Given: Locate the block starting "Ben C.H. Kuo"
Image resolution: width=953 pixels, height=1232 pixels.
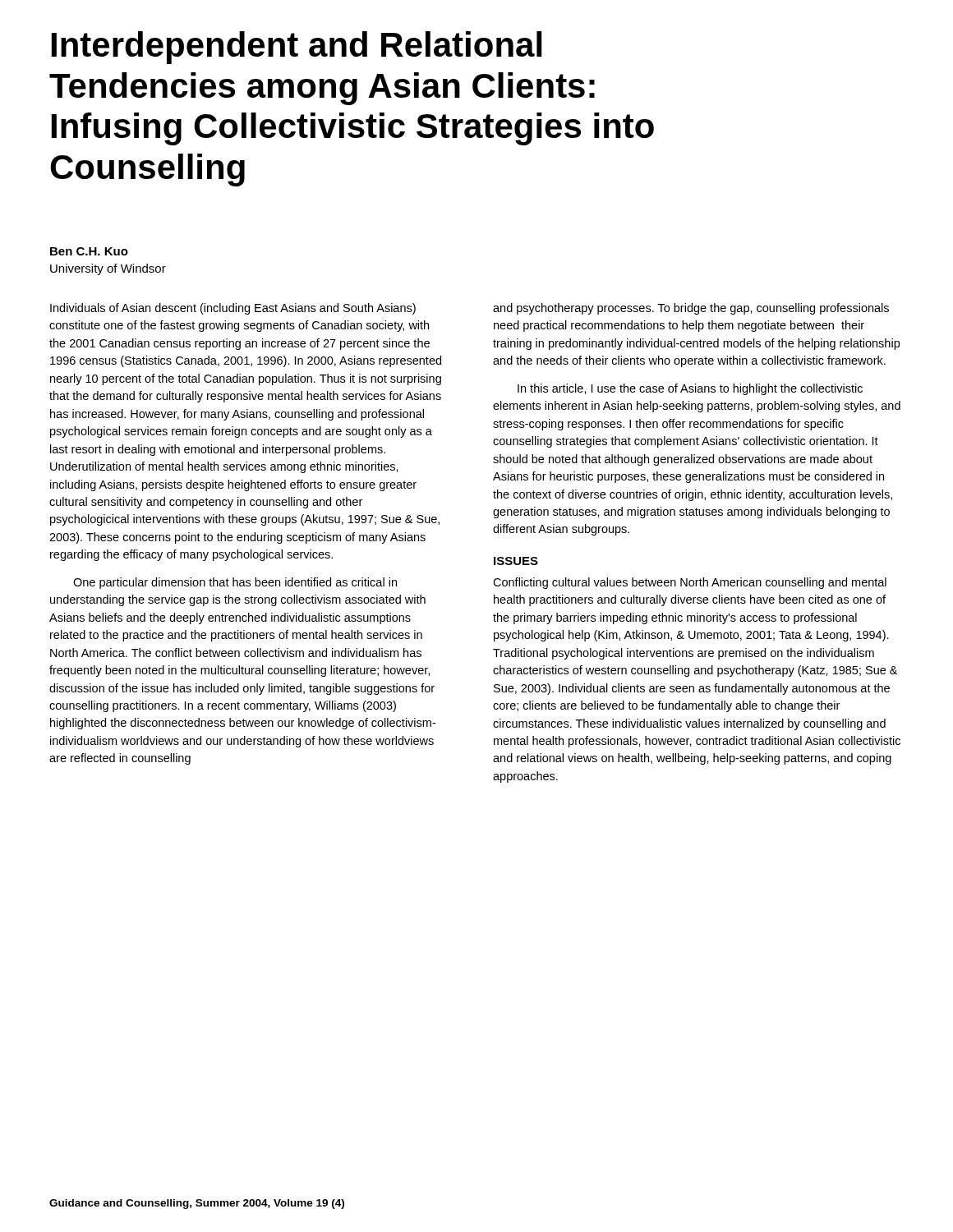Looking at the screenshot, I should [x=89, y=251].
